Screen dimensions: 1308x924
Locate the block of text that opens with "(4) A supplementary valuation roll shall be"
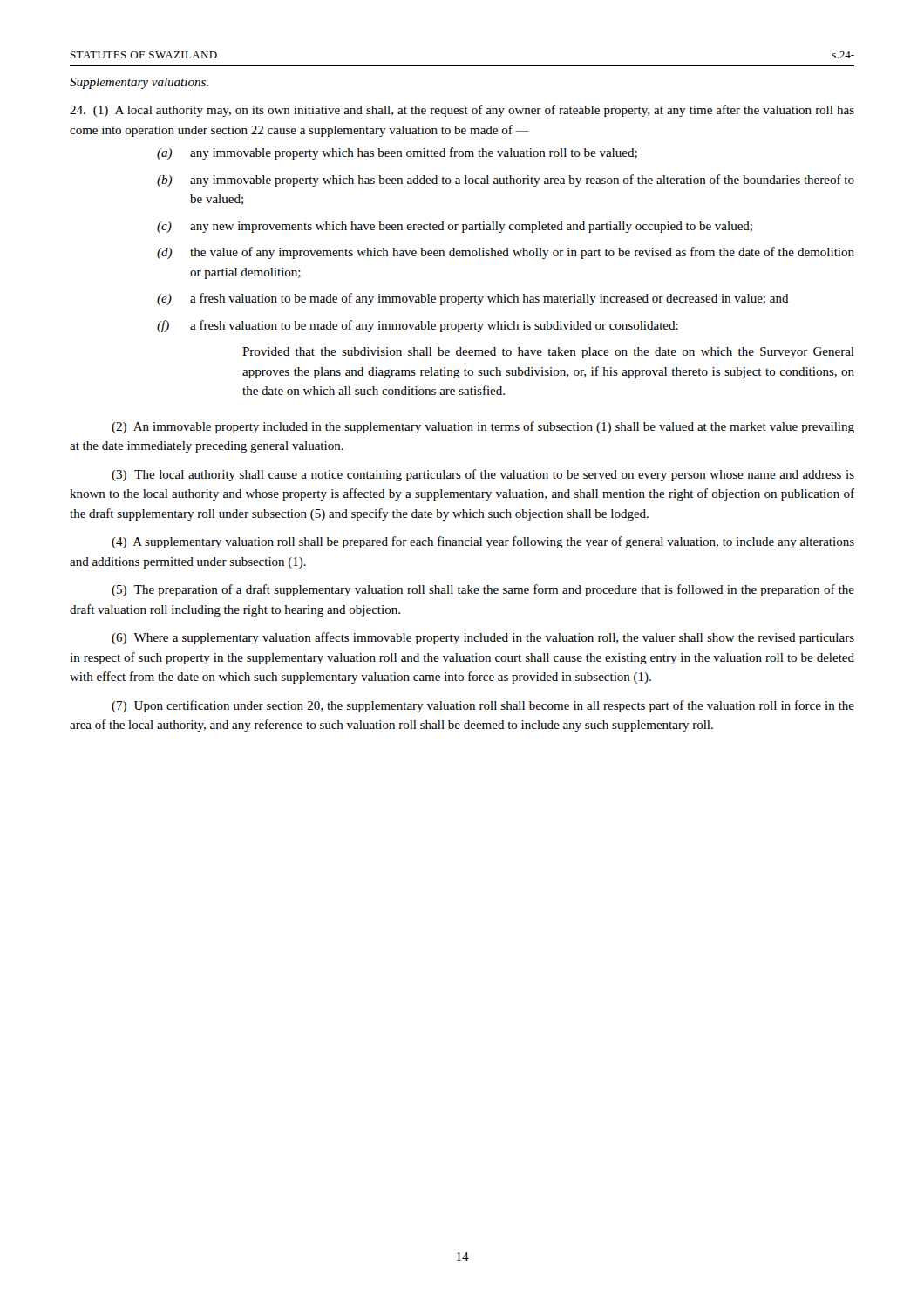coord(462,551)
